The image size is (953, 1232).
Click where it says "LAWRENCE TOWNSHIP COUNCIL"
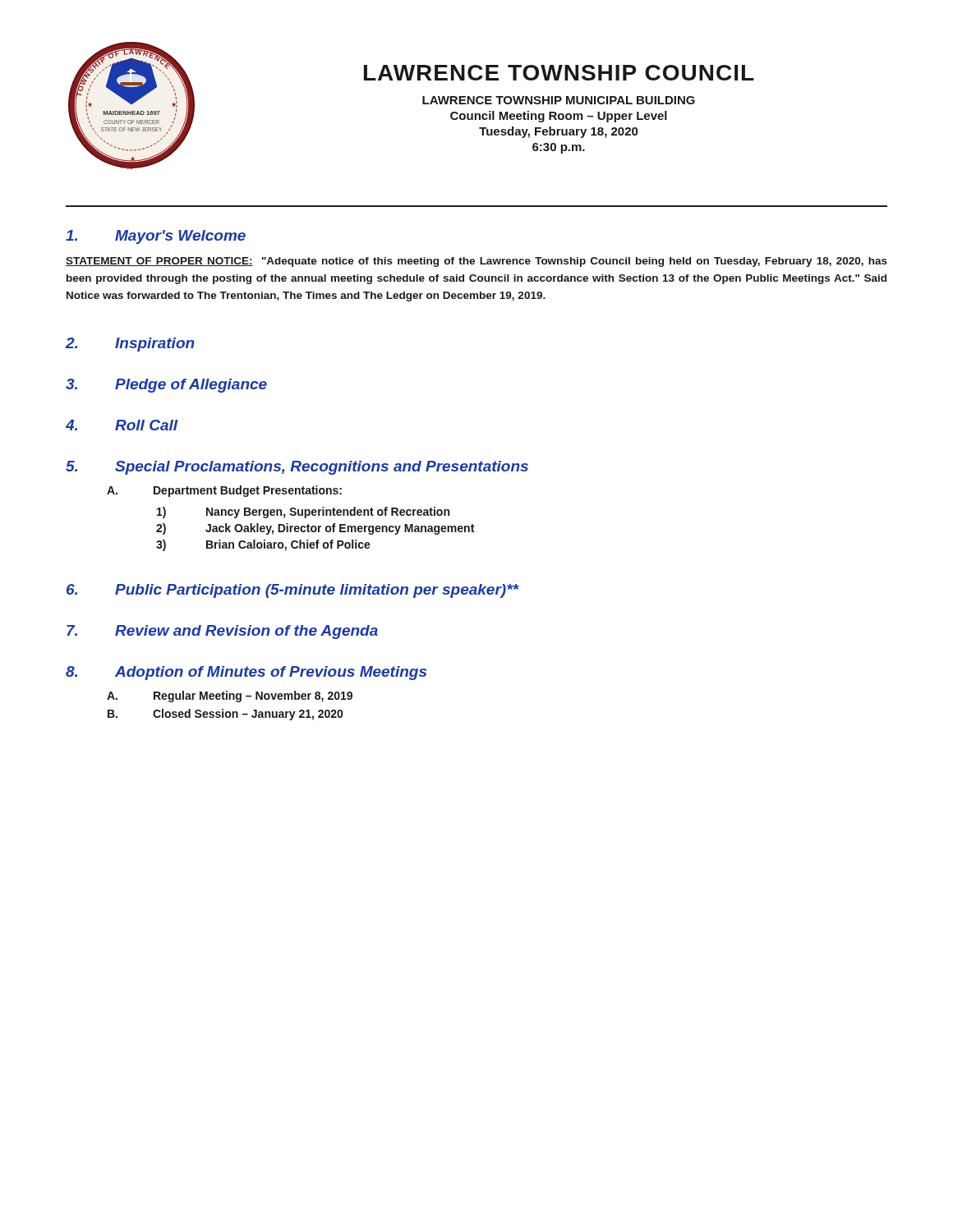559,73
